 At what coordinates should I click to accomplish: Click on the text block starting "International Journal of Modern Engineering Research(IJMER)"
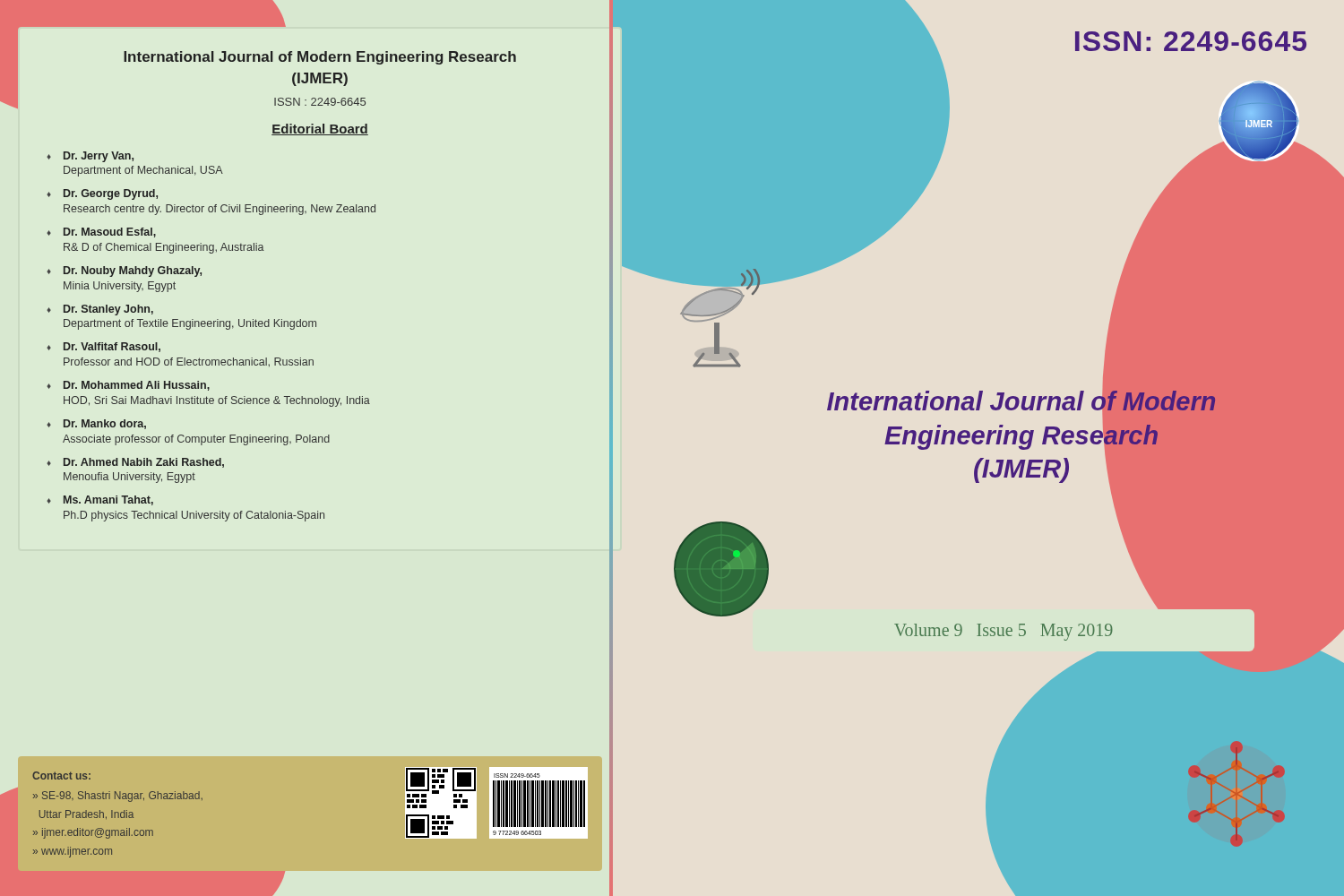pyautogui.click(x=320, y=68)
